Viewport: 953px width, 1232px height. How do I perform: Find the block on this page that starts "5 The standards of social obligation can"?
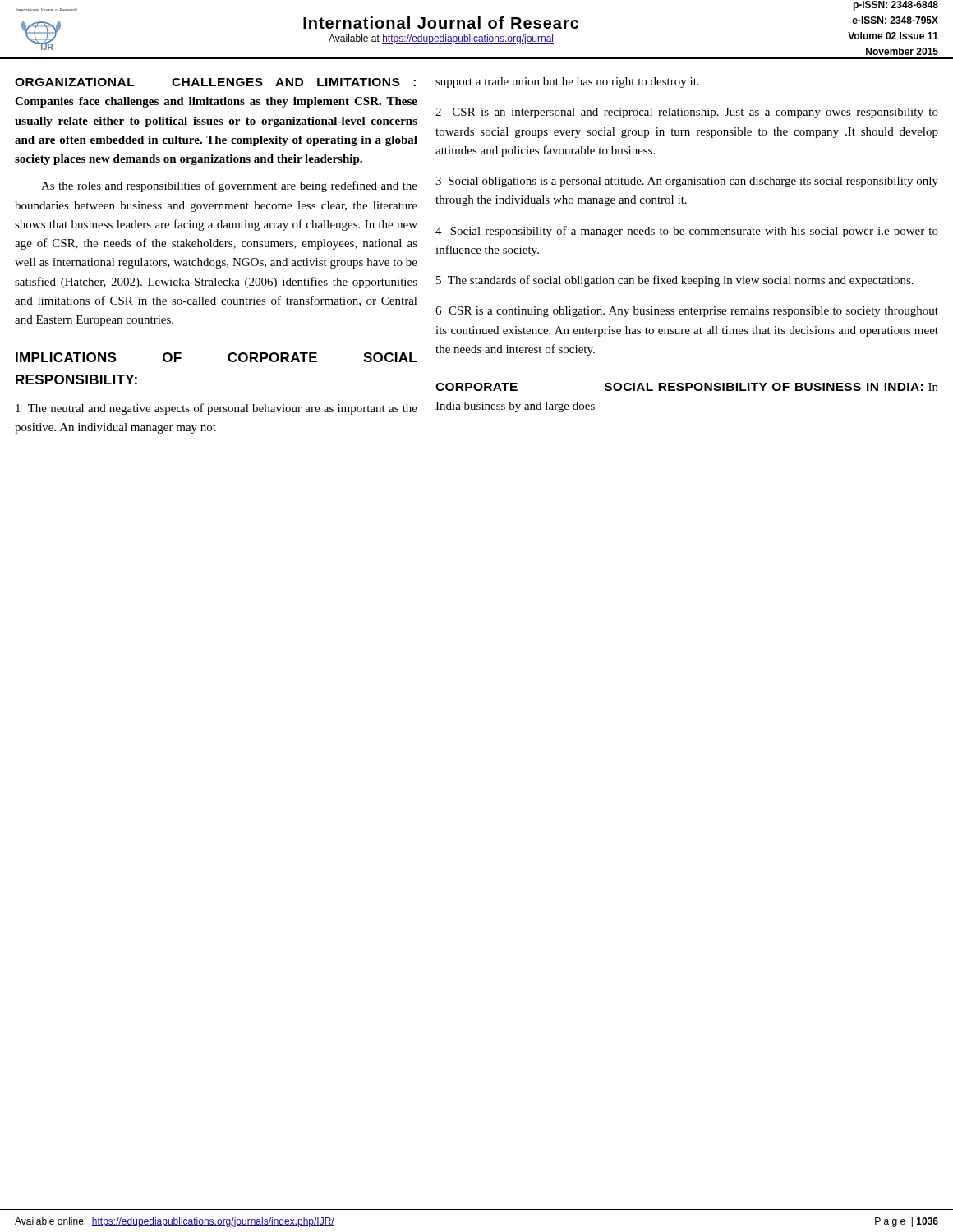pos(675,280)
